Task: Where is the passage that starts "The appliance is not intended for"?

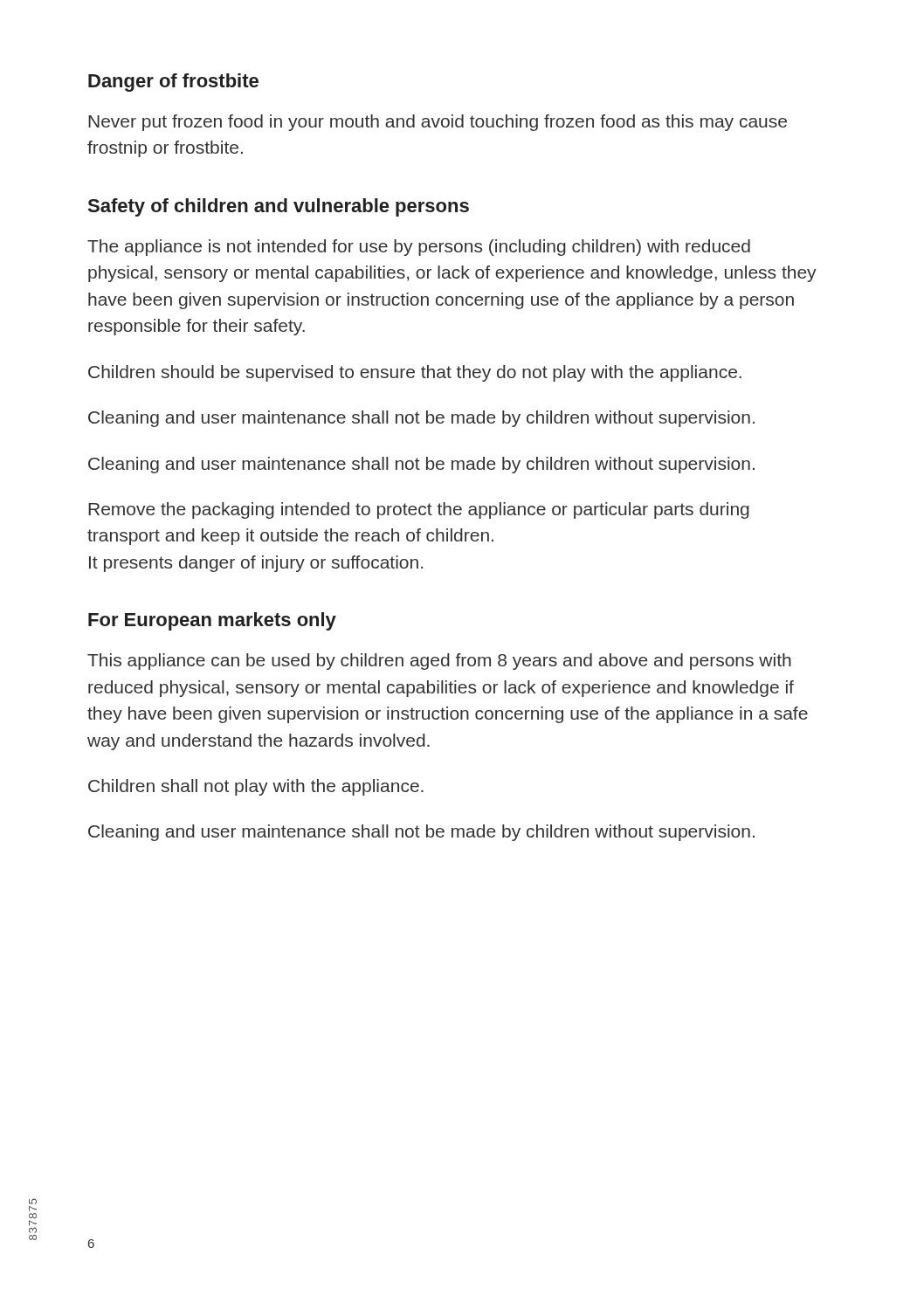Action: point(452,286)
